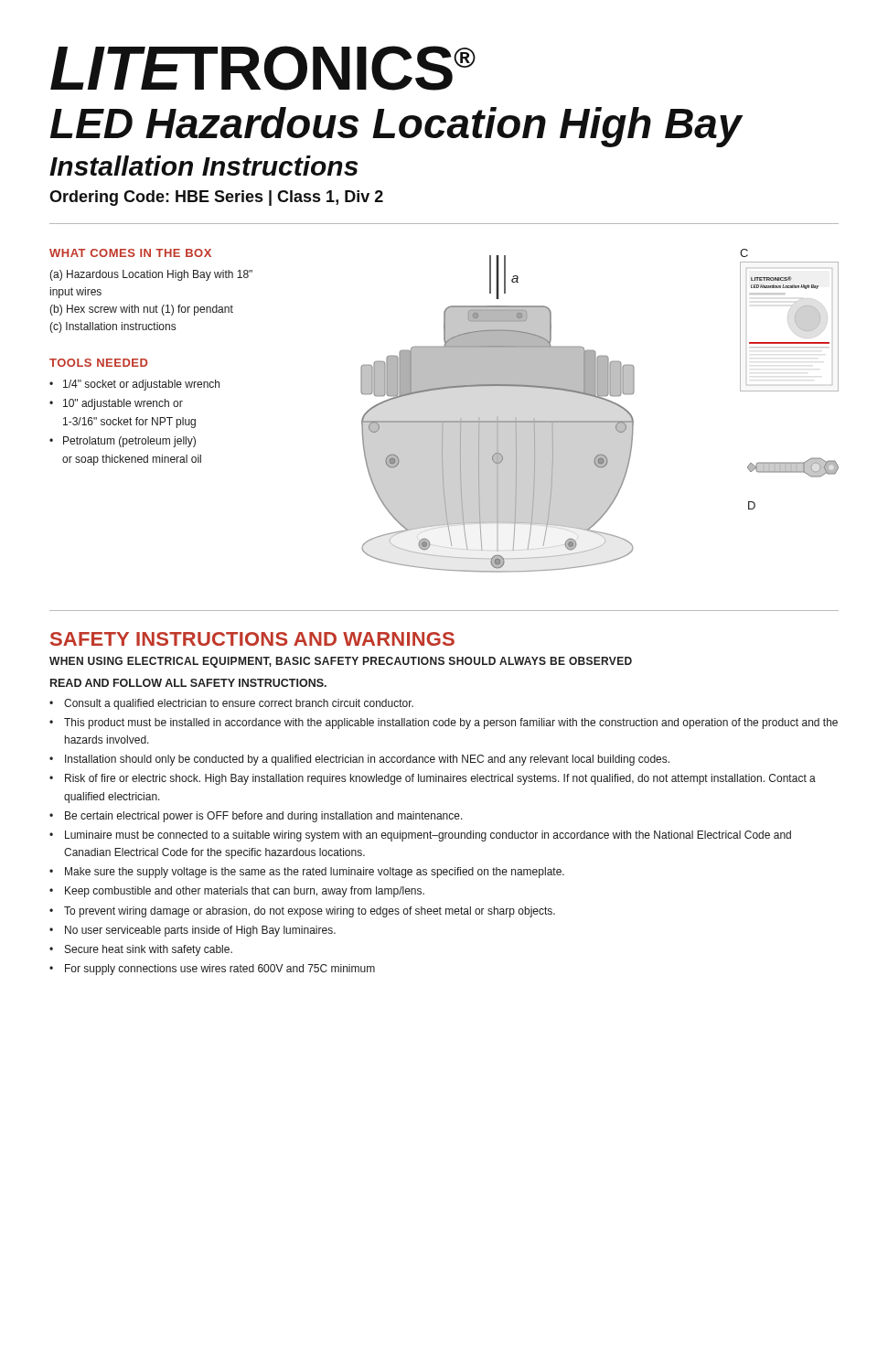Navigate to the text starting "LED Hazardous Location"
Viewport: 888px width, 1372px height.
click(395, 124)
